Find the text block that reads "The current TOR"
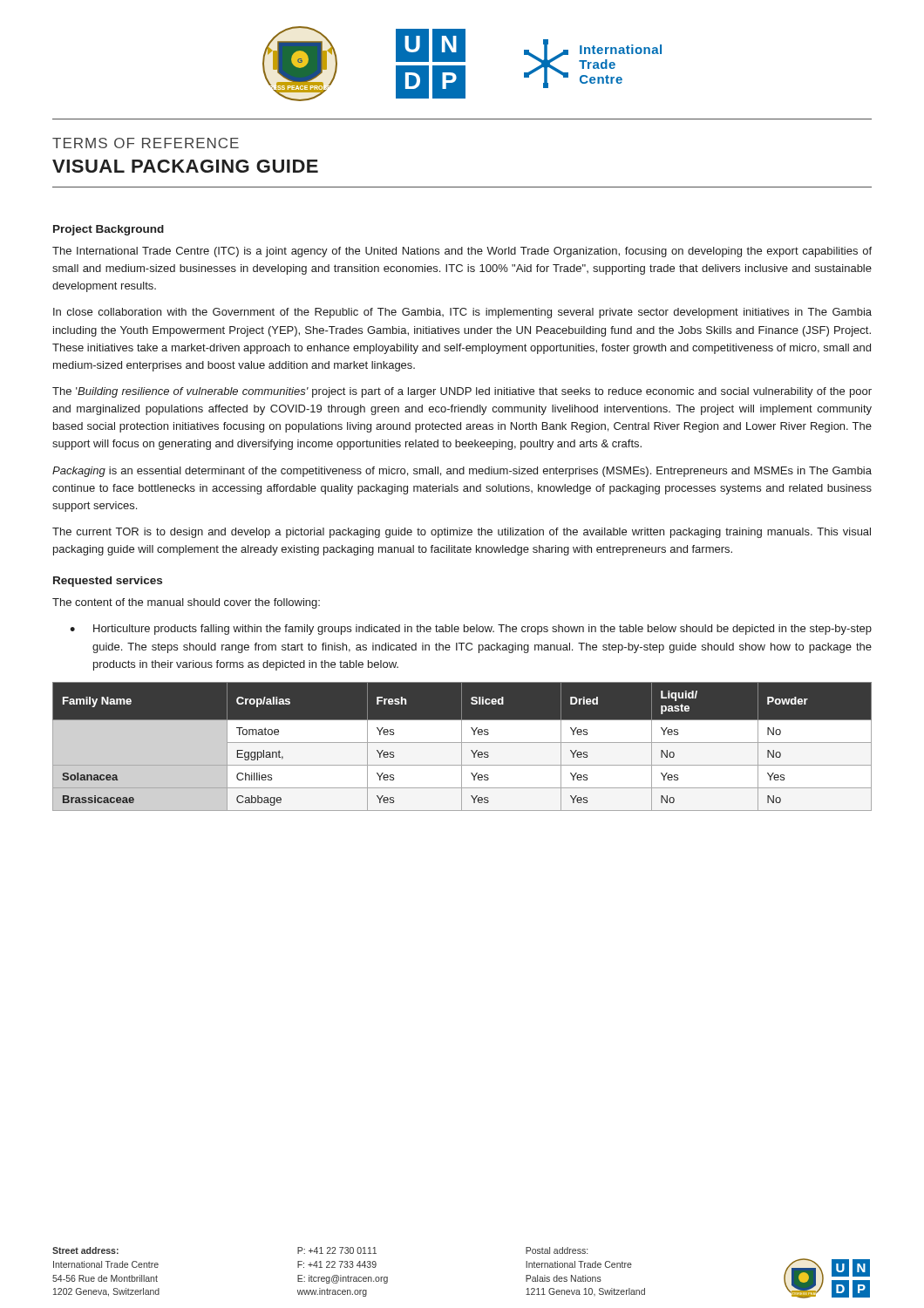924x1308 pixels. pos(462,540)
